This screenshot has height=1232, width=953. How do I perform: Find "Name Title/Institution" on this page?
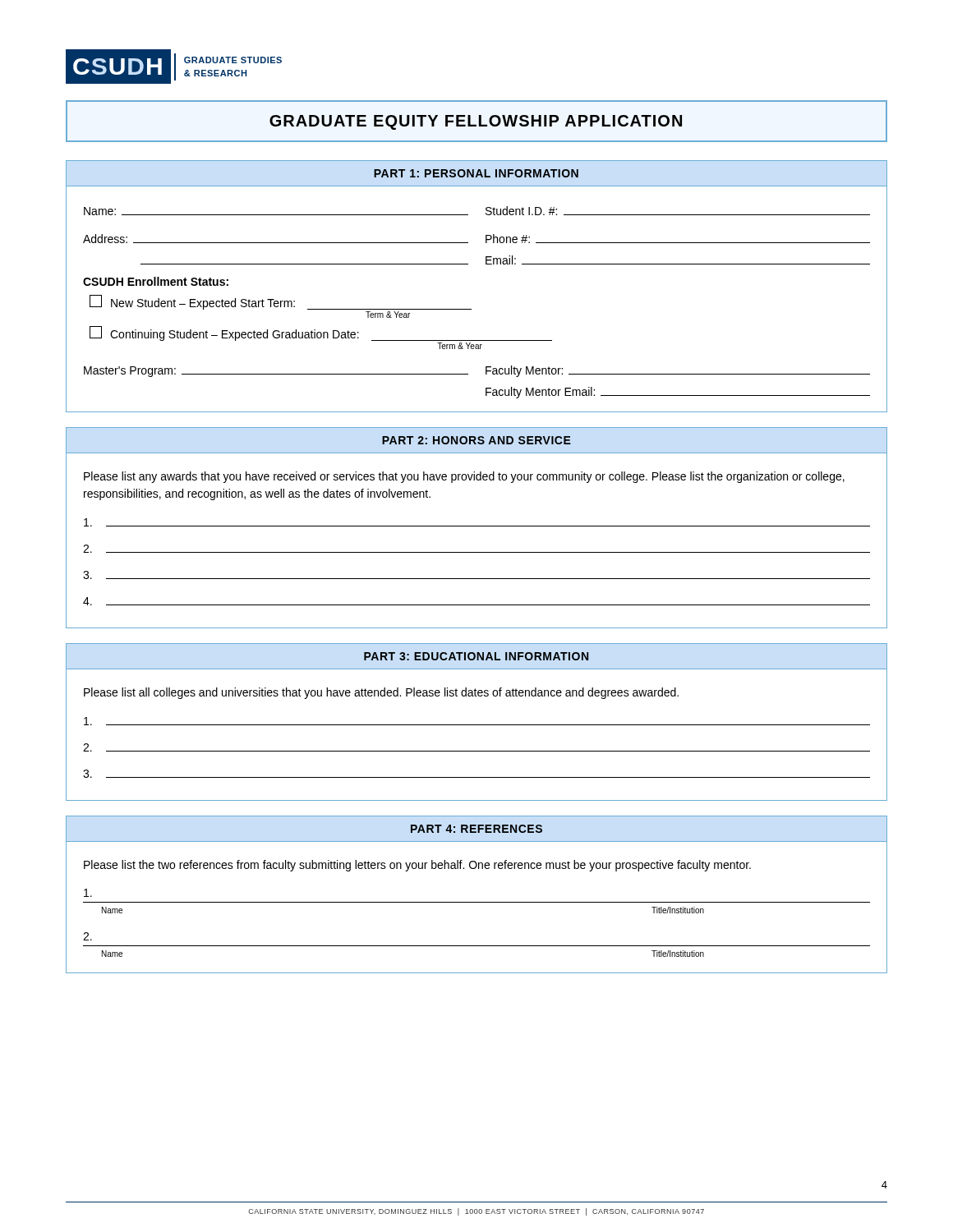tap(476, 900)
